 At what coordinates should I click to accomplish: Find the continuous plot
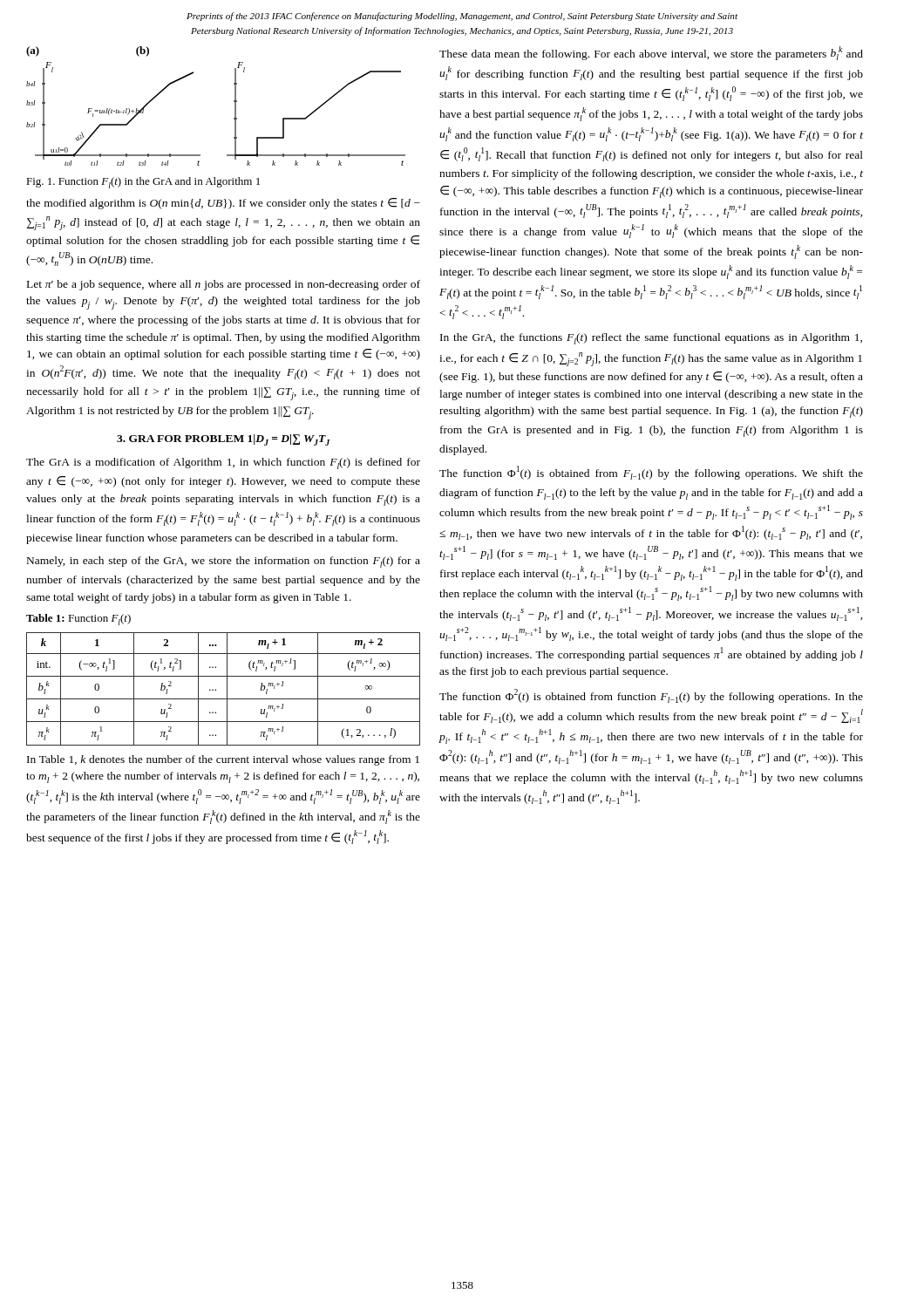[x=223, y=108]
